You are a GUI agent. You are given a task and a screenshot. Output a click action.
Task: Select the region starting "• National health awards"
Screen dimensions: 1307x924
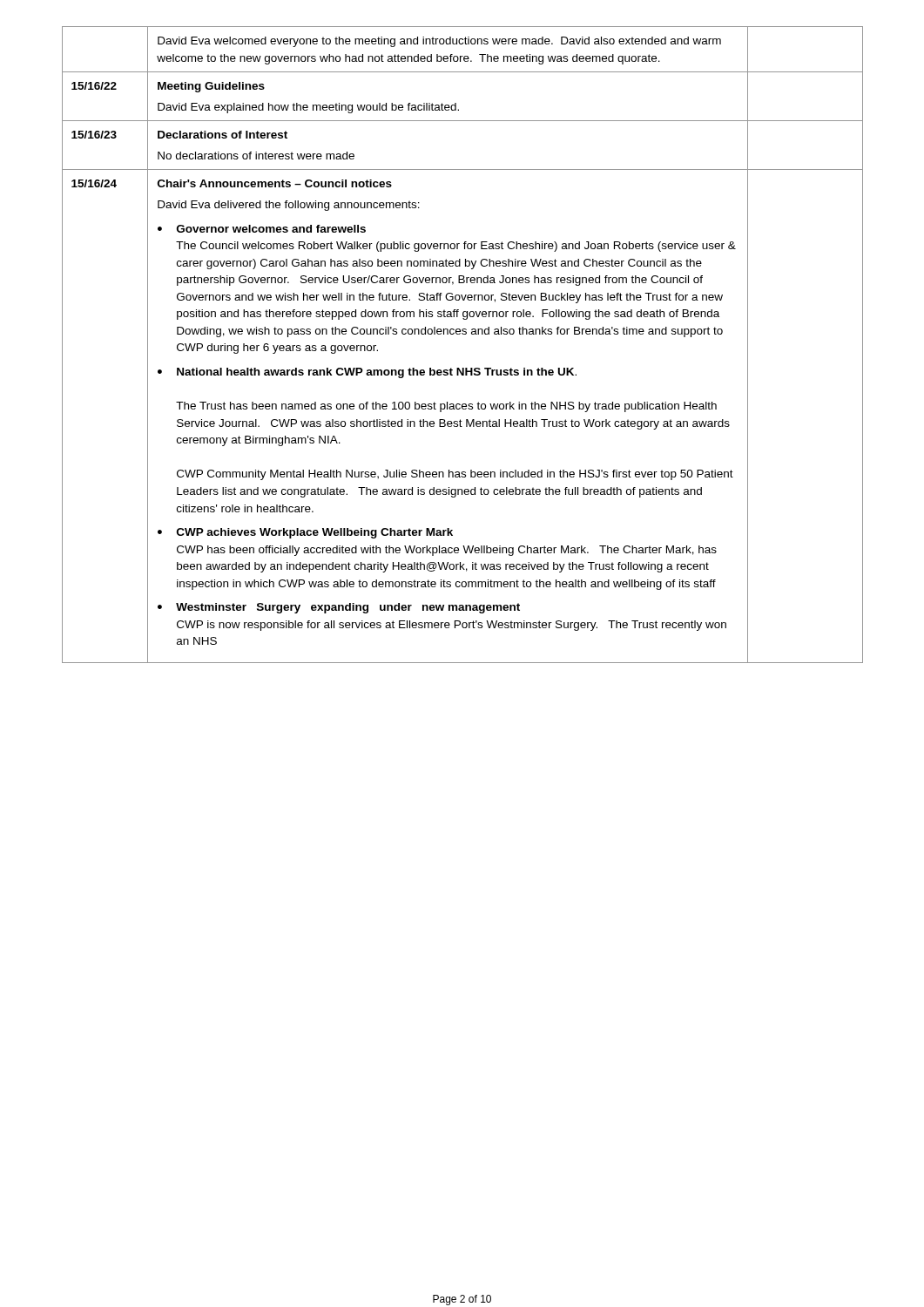[367, 373]
